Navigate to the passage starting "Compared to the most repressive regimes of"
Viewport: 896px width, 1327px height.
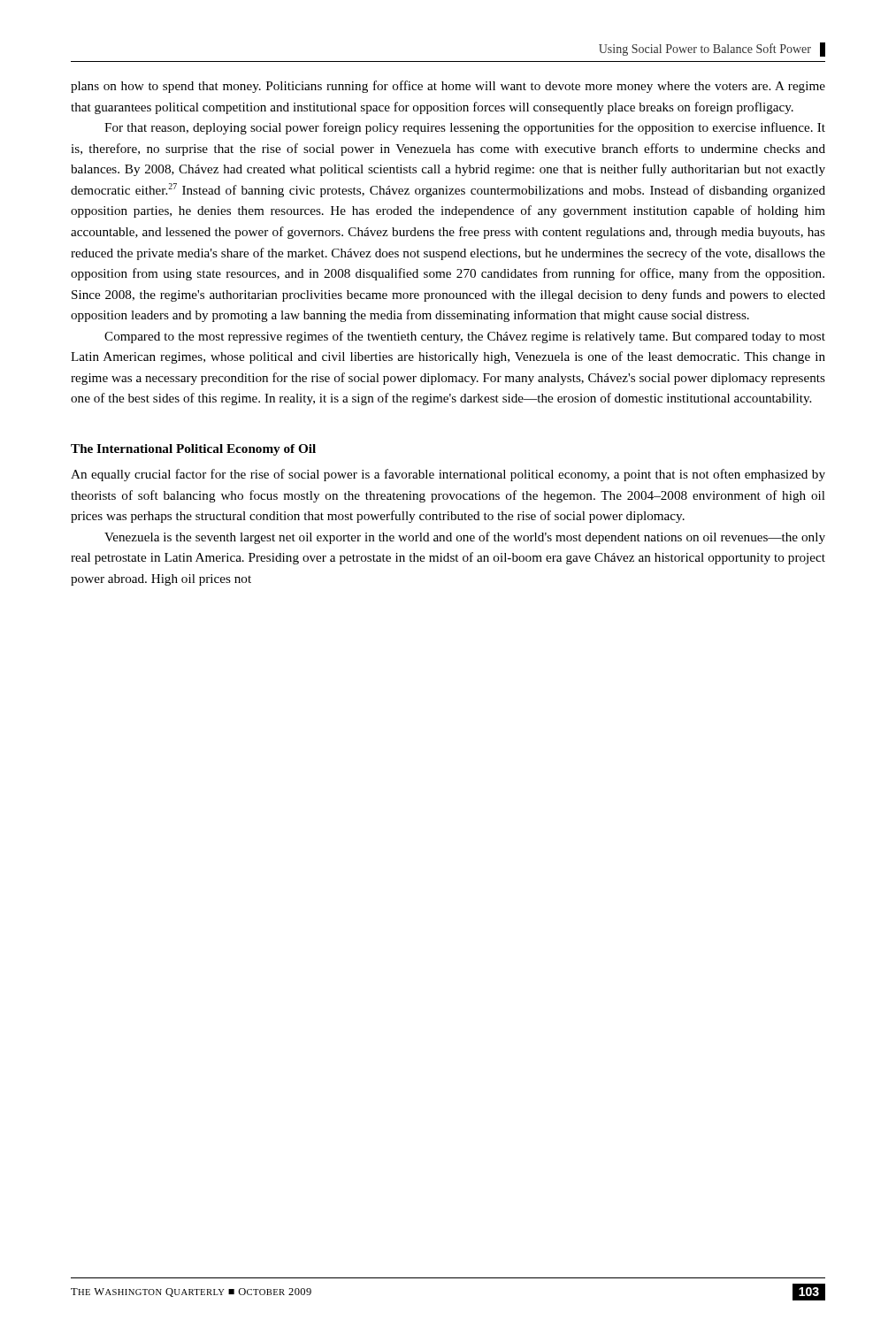tap(448, 367)
